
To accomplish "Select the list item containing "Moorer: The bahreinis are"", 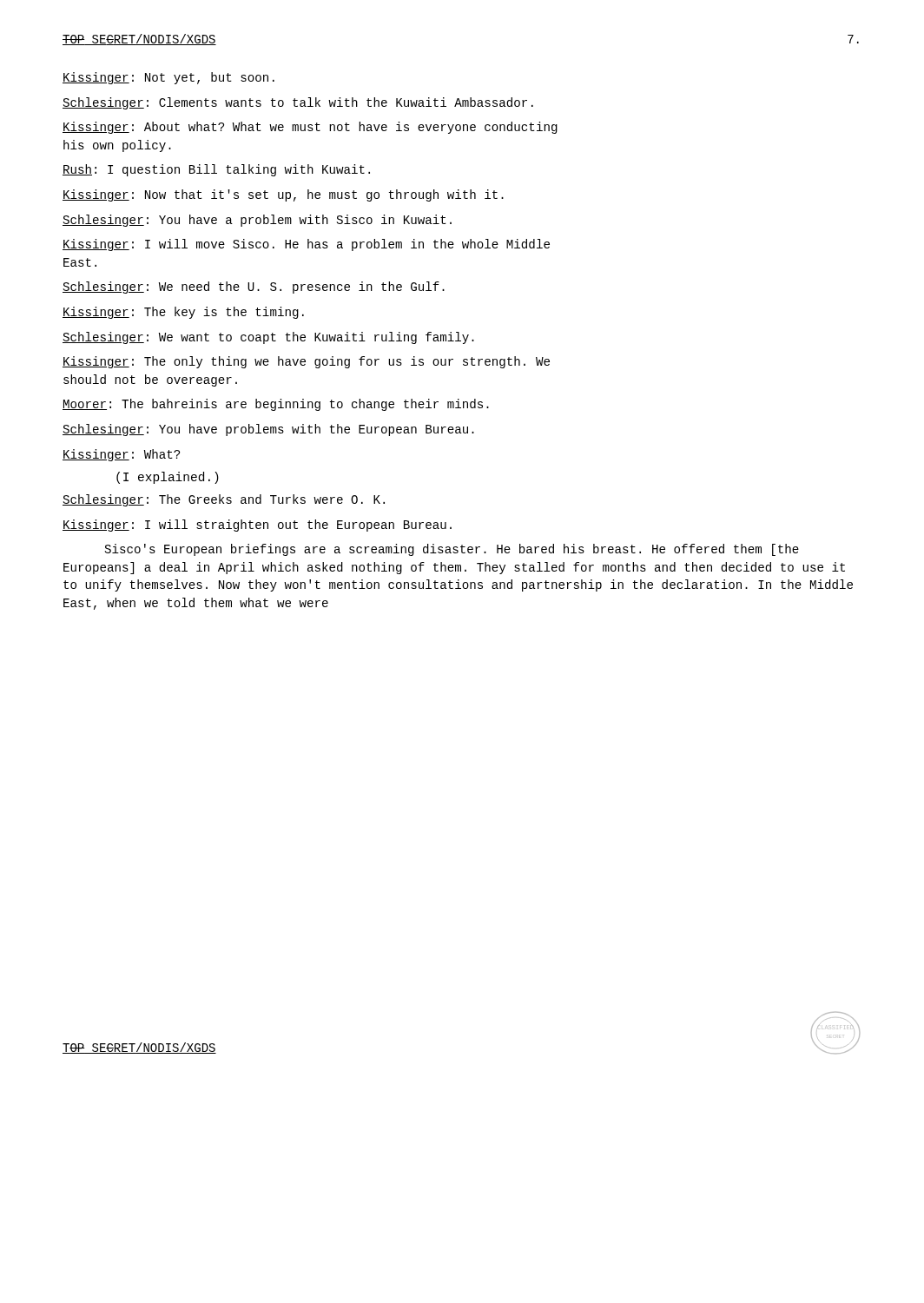I will (277, 405).
